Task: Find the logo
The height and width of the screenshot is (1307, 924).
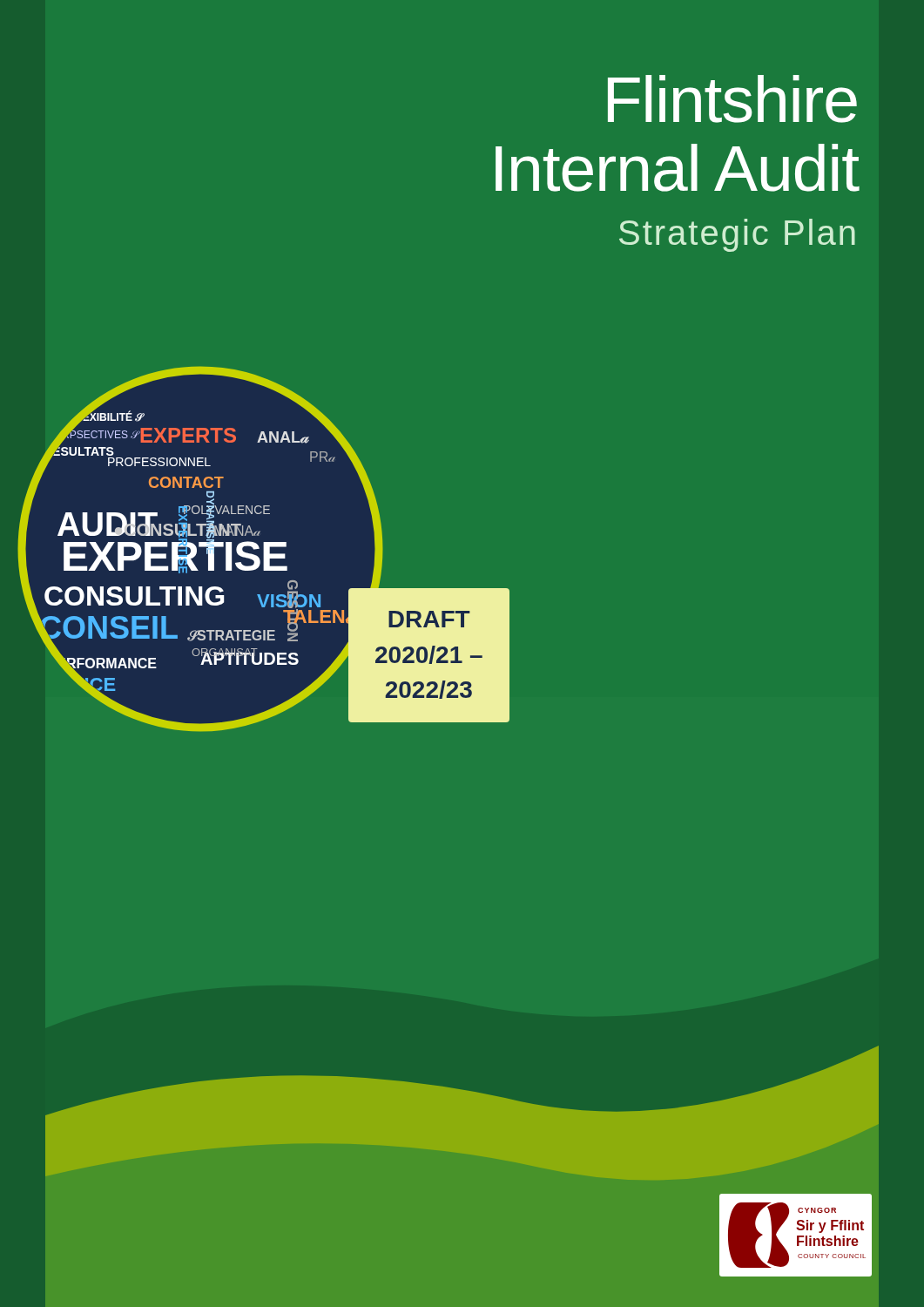Action: (x=796, y=1235)
